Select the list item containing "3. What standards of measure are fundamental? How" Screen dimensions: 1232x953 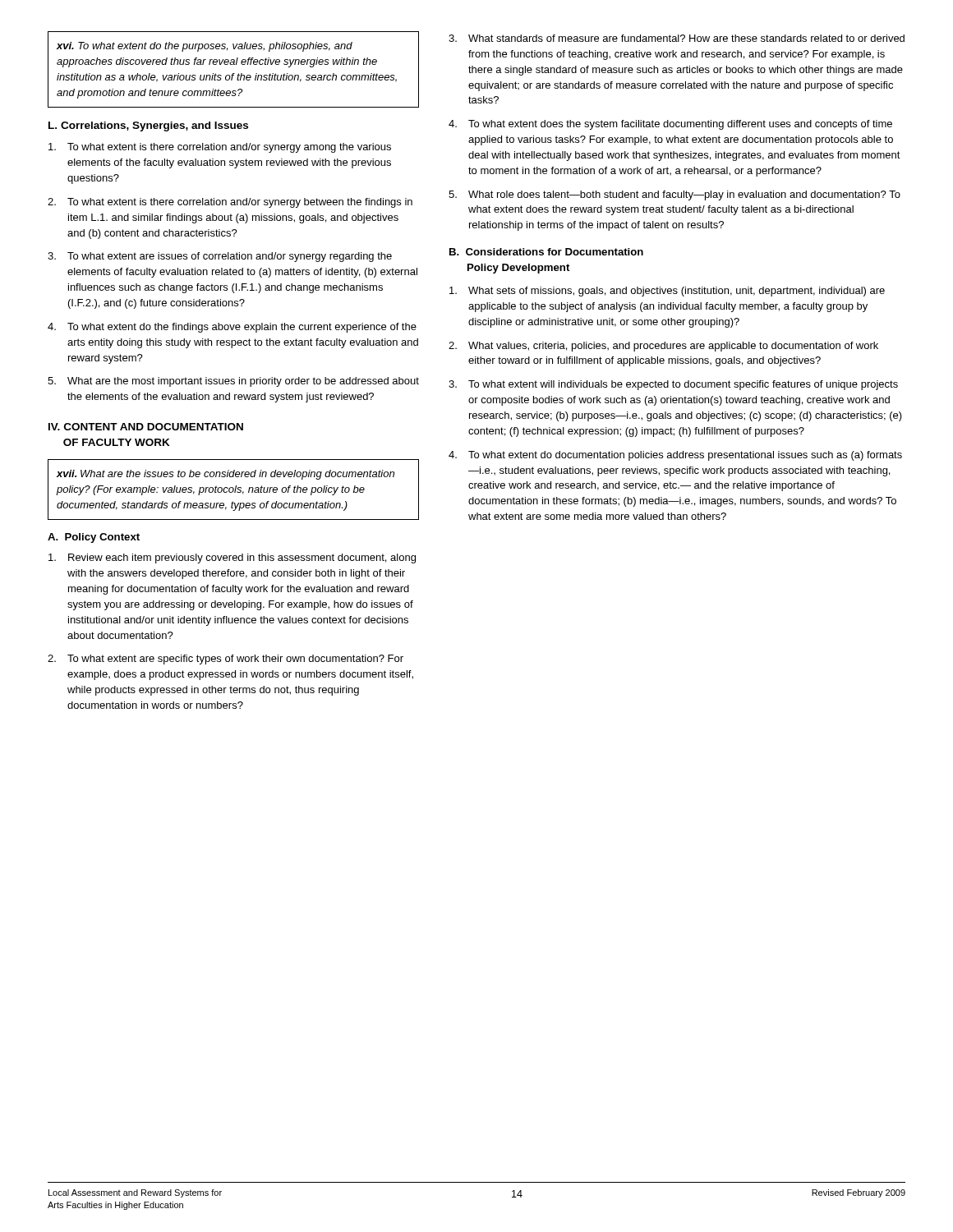click(x=677, y=70)
